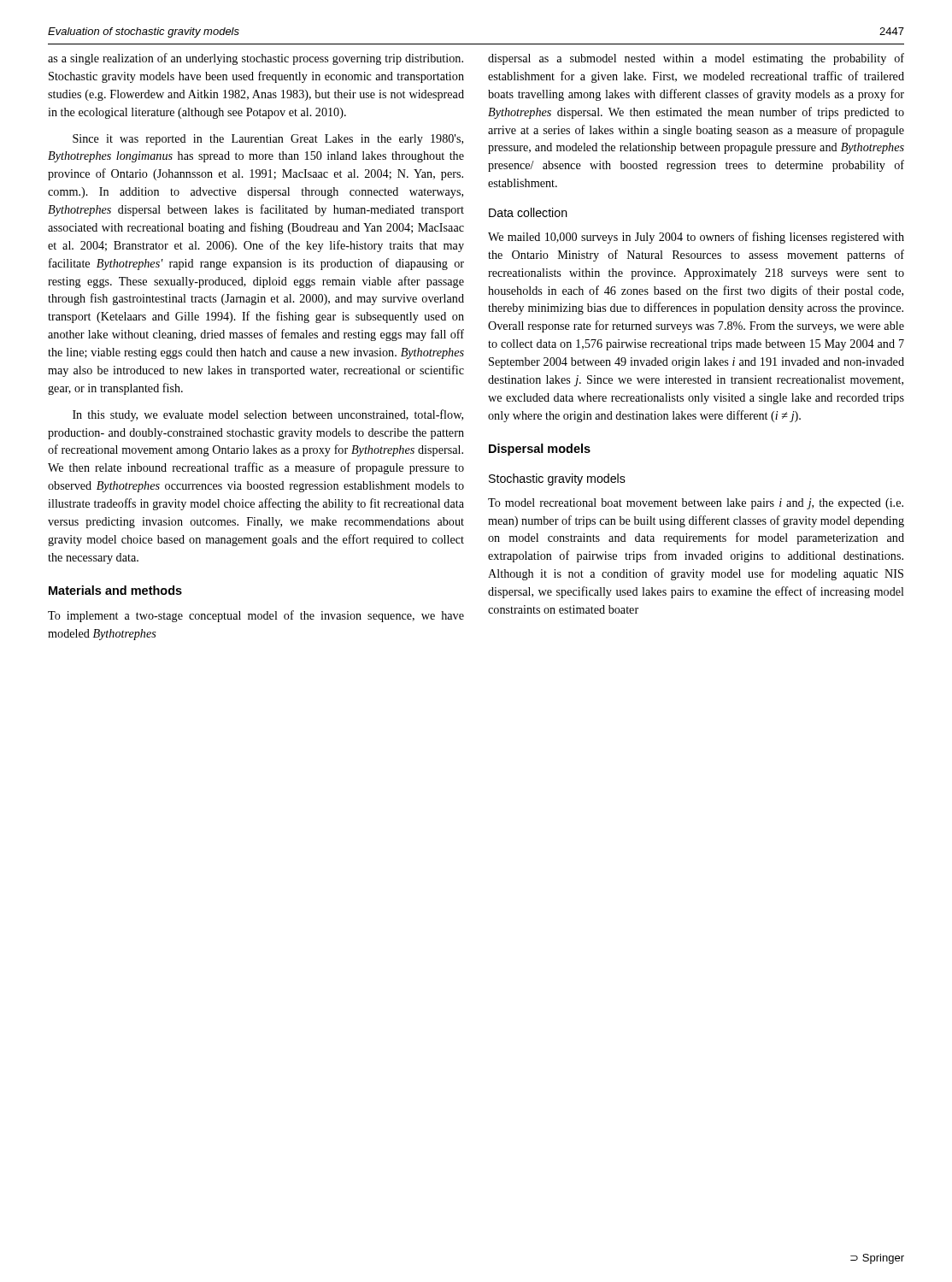Click on the text block with the text "We mailed 10,000 surveys in July 2004 to"
This screenshot has height=1282, width=952.
pos(696,326)
